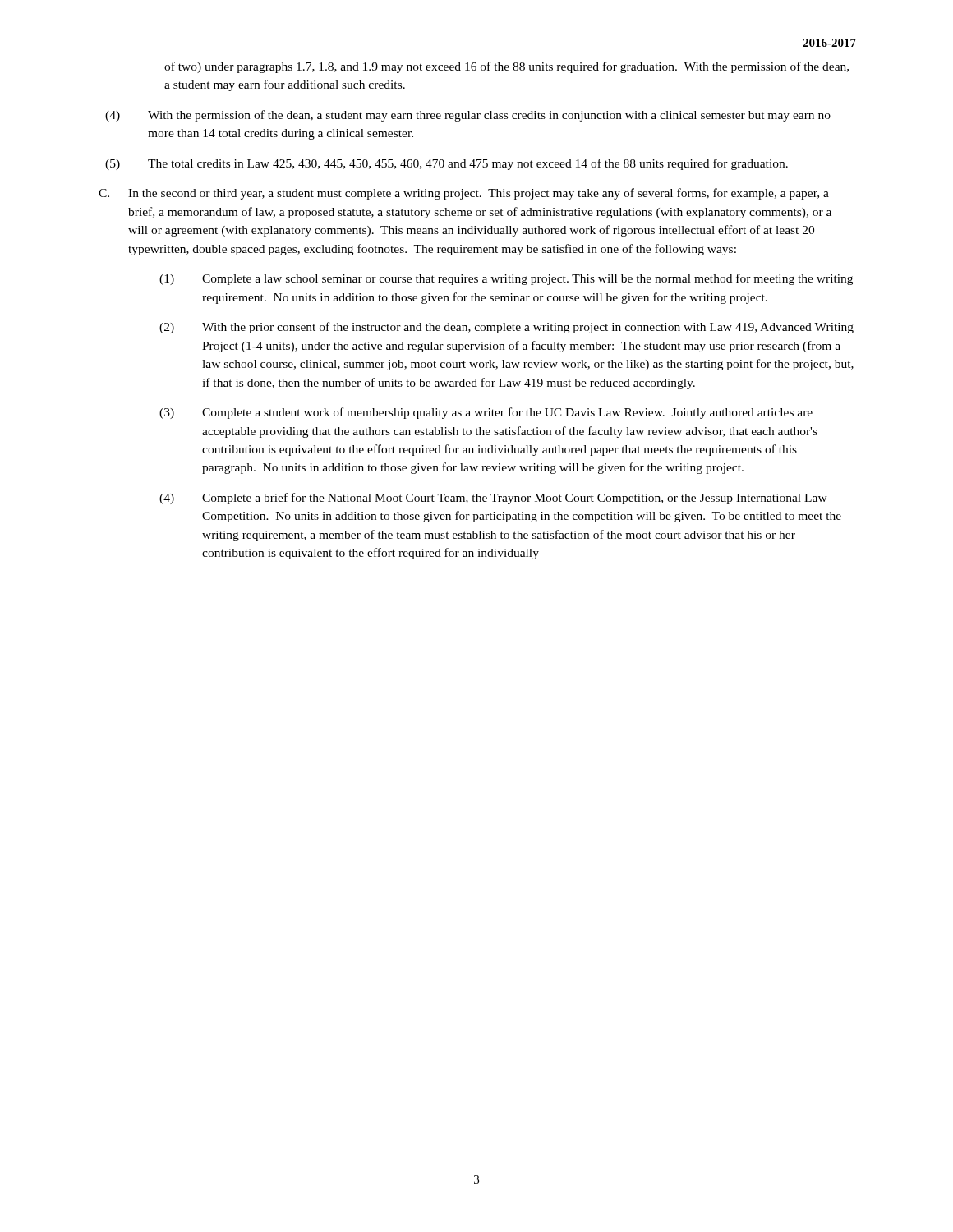Locate the element starting "(3) Complete a student"

(x=504, y=440)
